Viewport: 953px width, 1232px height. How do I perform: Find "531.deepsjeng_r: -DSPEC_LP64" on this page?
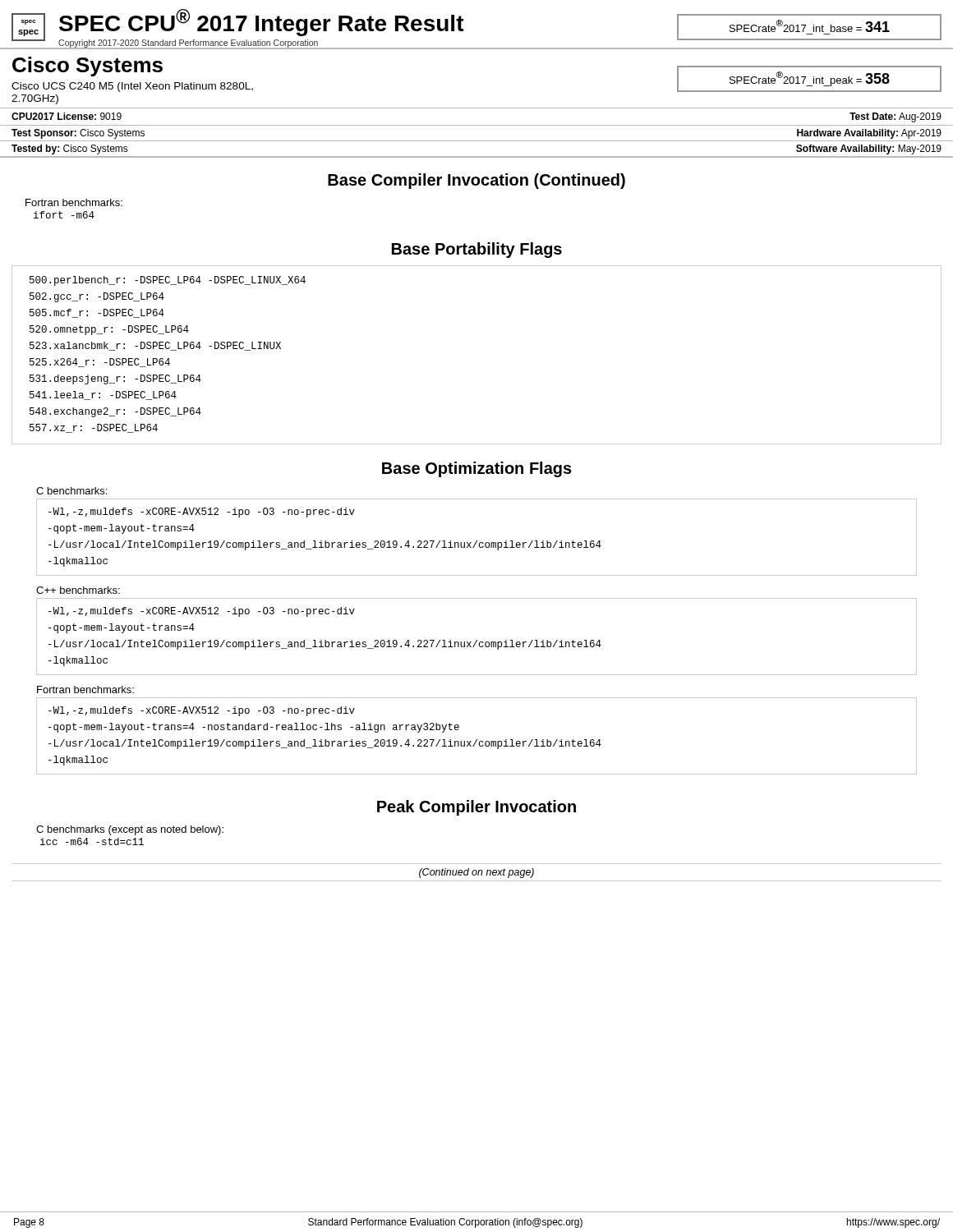pos(115,380)
